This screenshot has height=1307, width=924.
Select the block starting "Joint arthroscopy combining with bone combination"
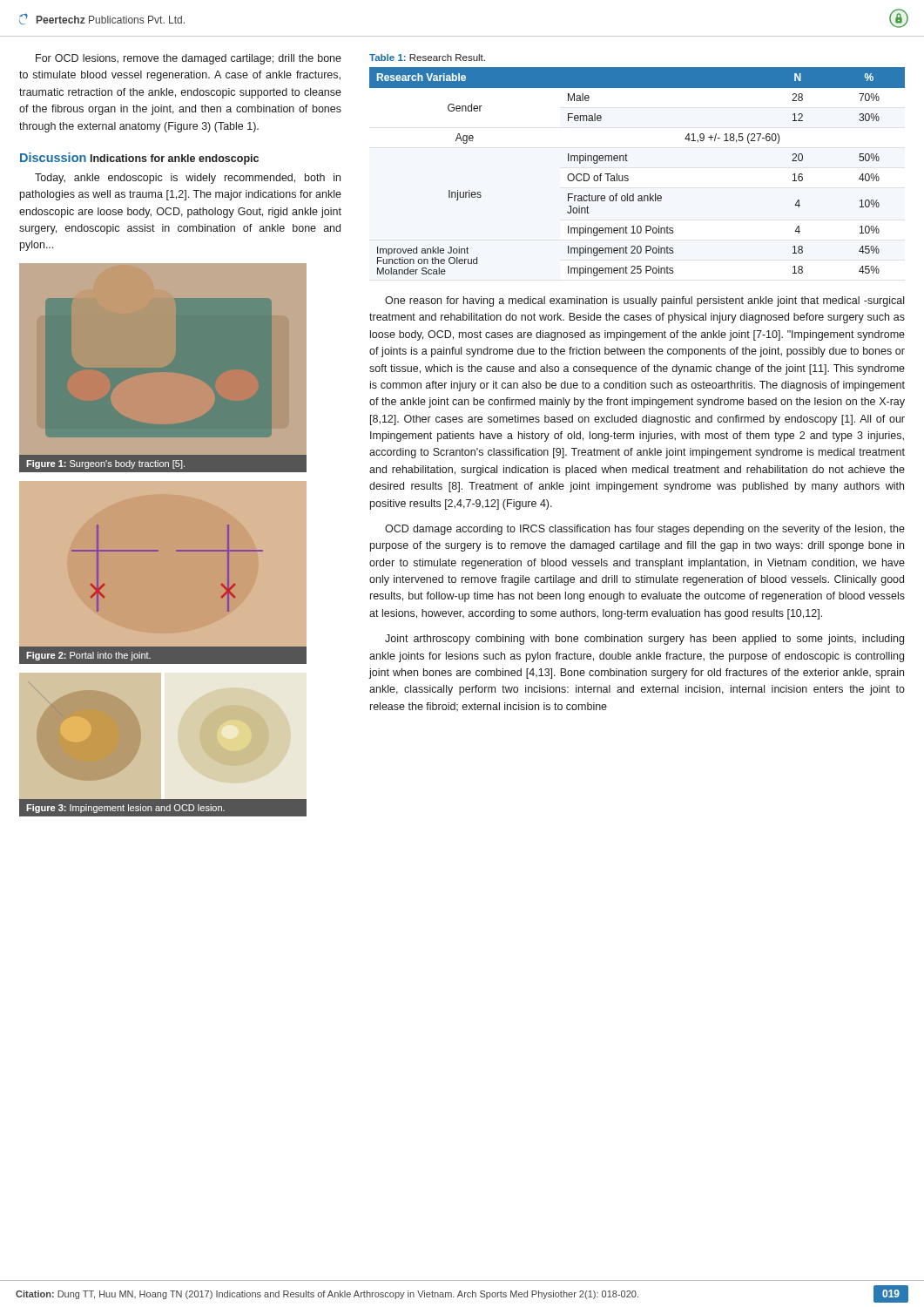pos(637,673)
